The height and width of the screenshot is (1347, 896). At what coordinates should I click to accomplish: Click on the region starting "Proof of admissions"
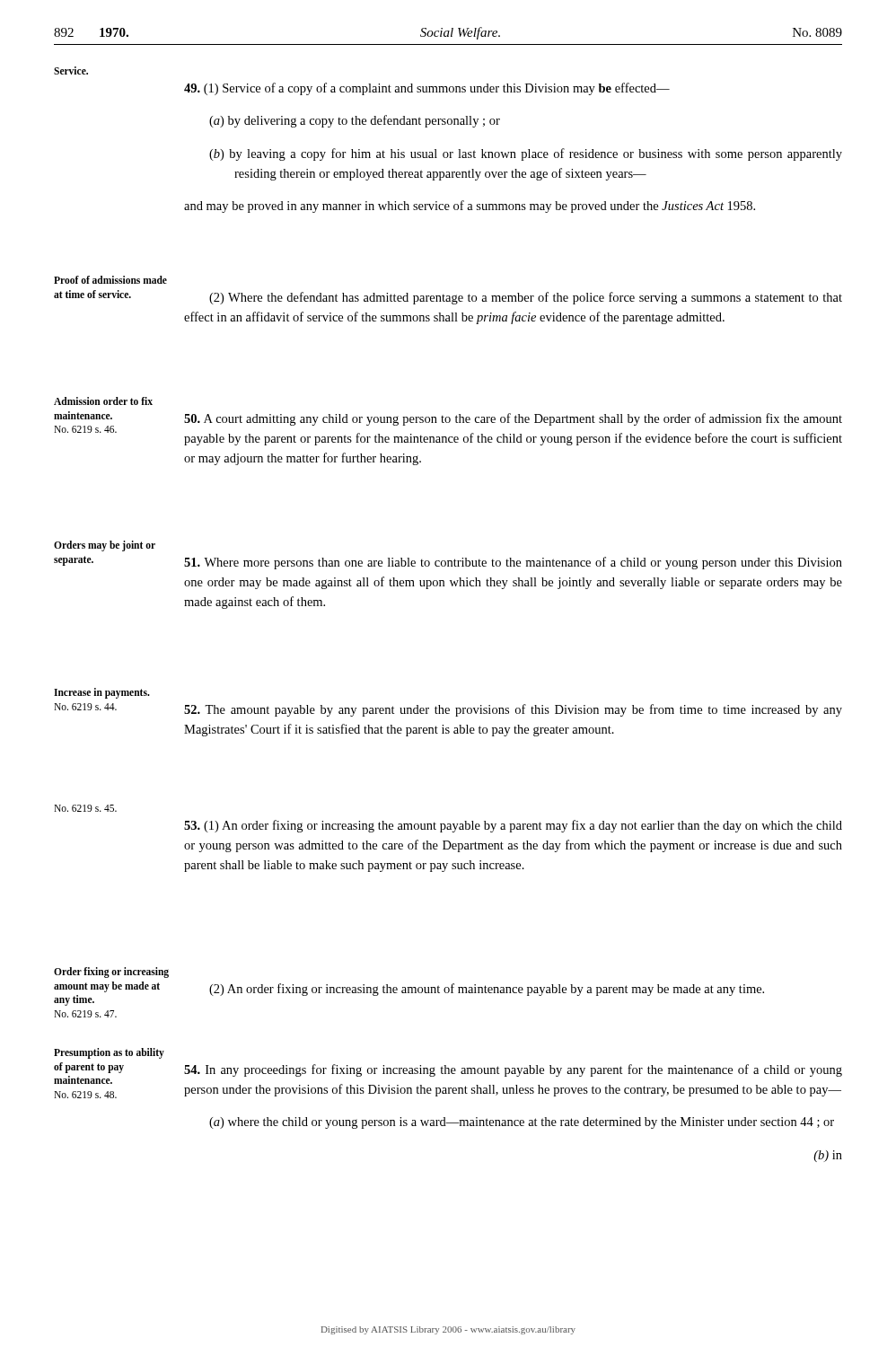[x=110, y=287]
